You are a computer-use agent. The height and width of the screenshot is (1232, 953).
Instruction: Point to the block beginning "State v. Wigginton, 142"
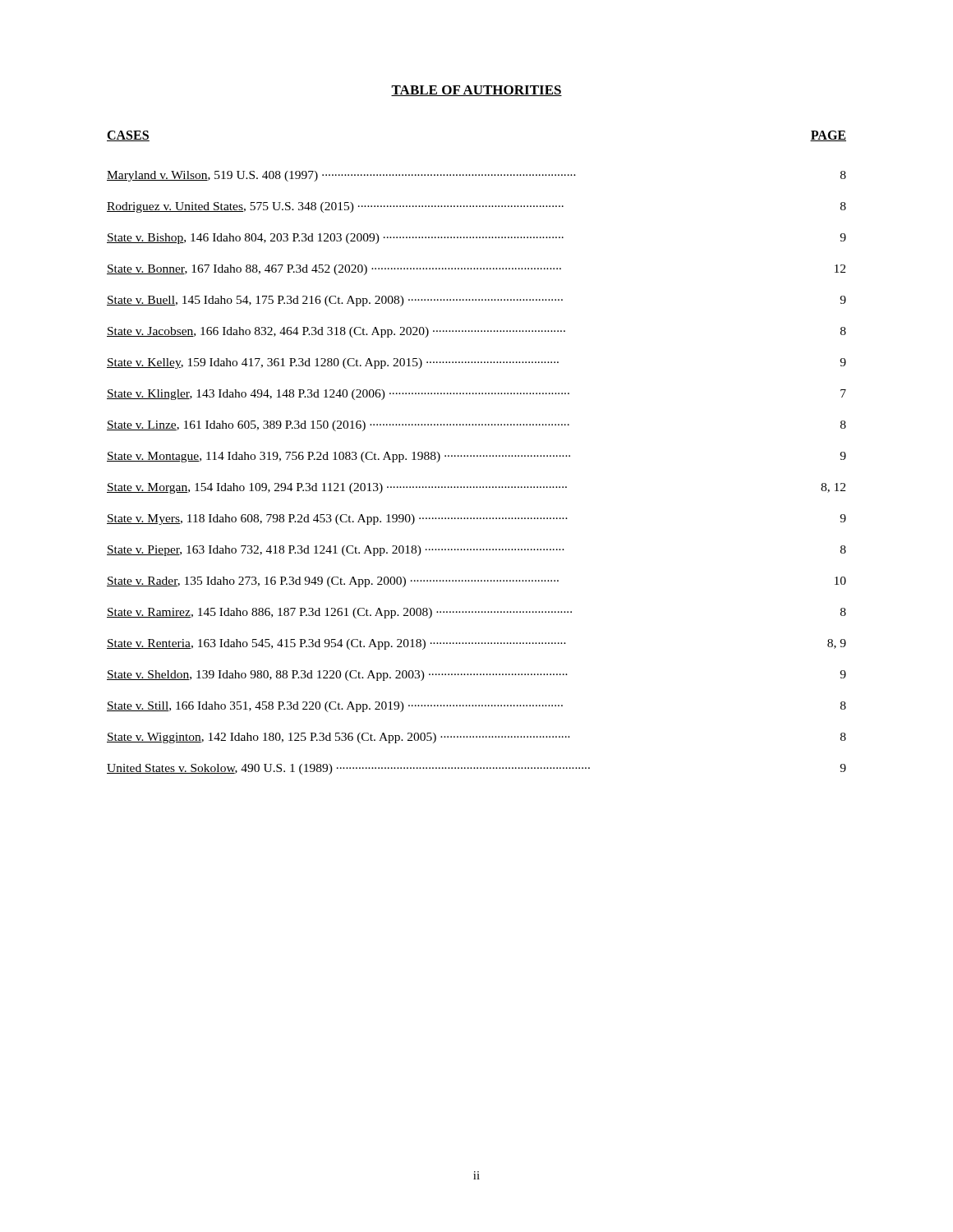point(476,735)
